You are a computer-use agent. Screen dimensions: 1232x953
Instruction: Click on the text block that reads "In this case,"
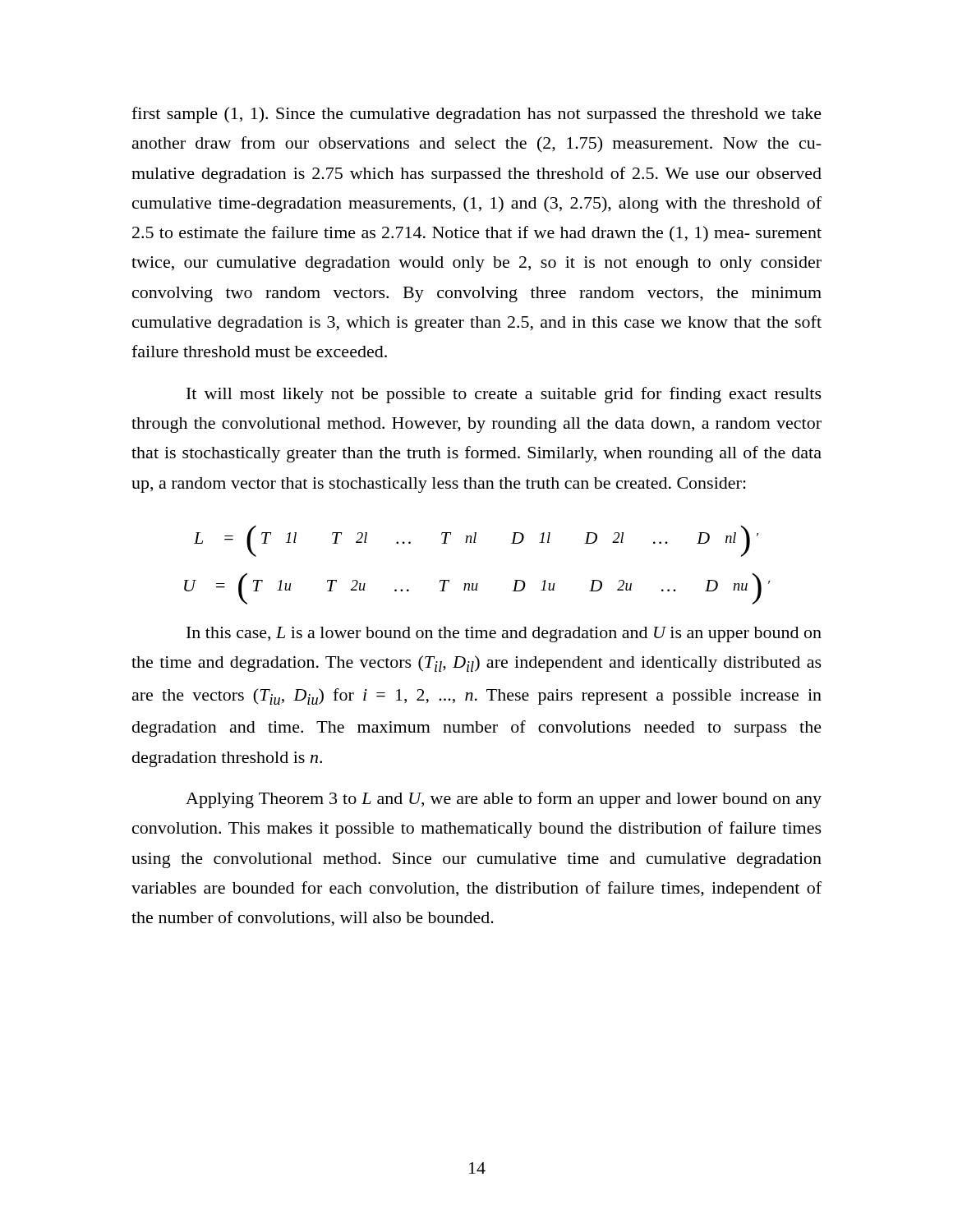pyautogui.click(x=476, y=694)
